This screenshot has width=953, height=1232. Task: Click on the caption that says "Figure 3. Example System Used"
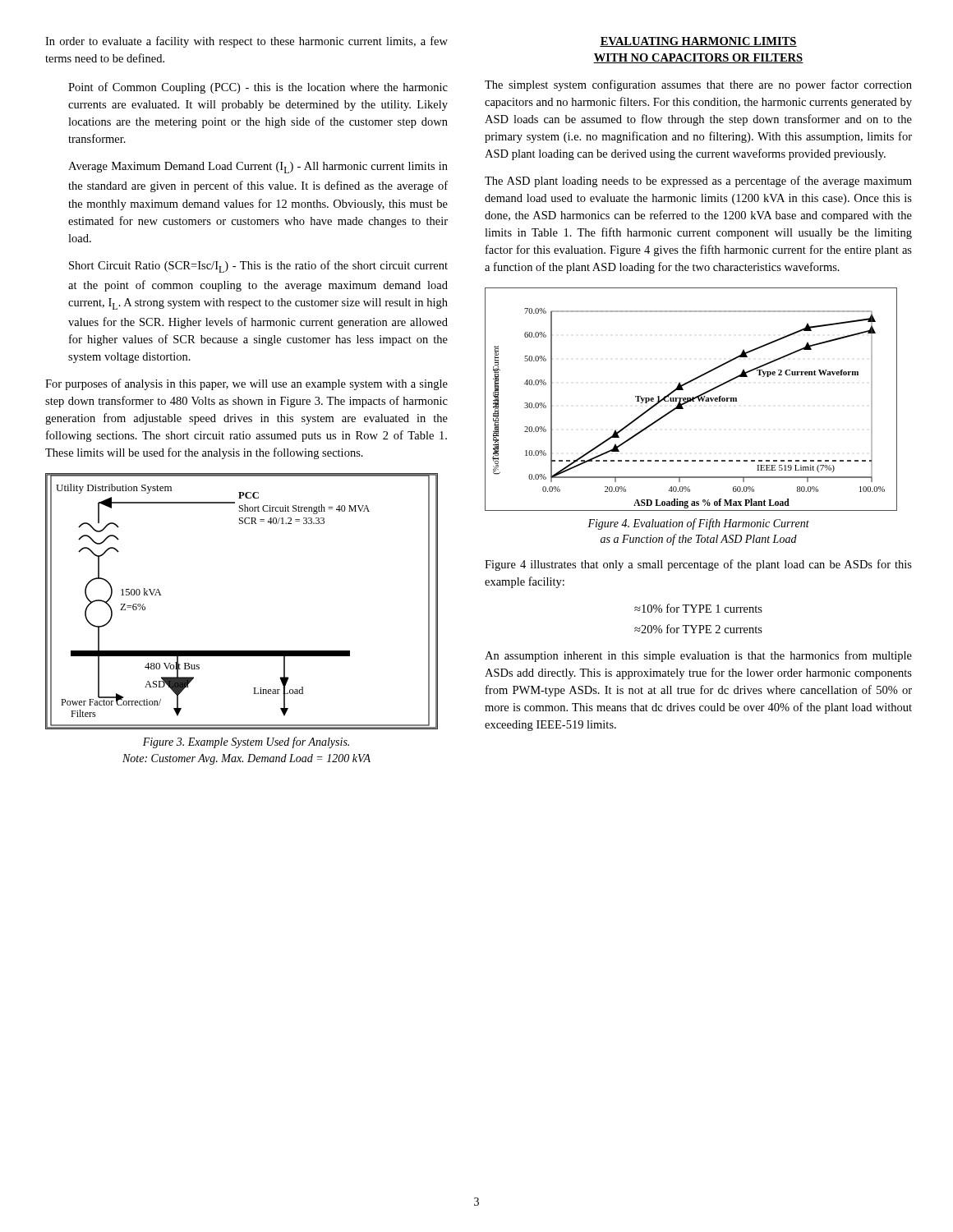tap(246, 750)
